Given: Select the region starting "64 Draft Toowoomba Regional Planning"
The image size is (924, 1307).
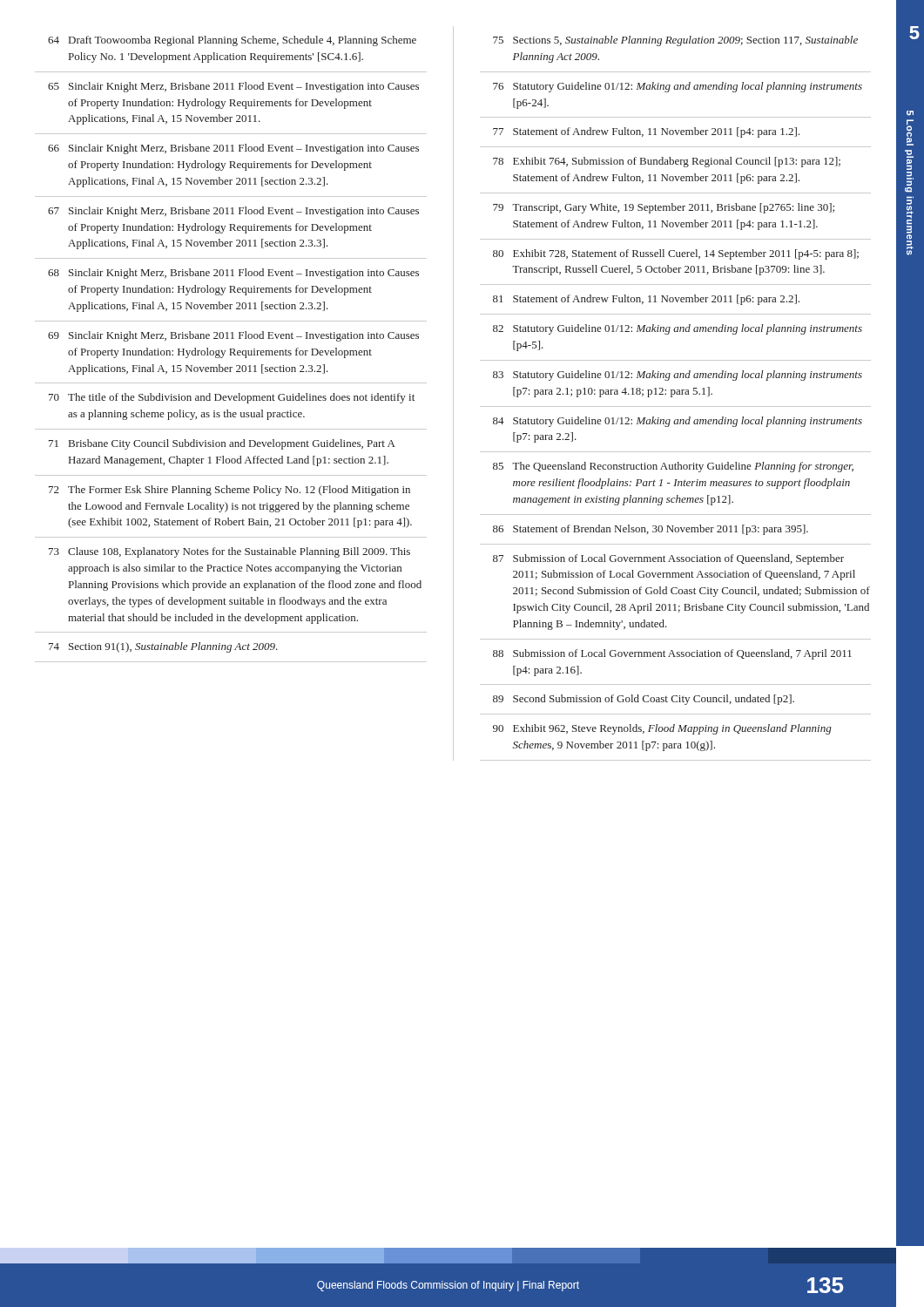Looking at the screenshot, I should (x=231, y=49).
